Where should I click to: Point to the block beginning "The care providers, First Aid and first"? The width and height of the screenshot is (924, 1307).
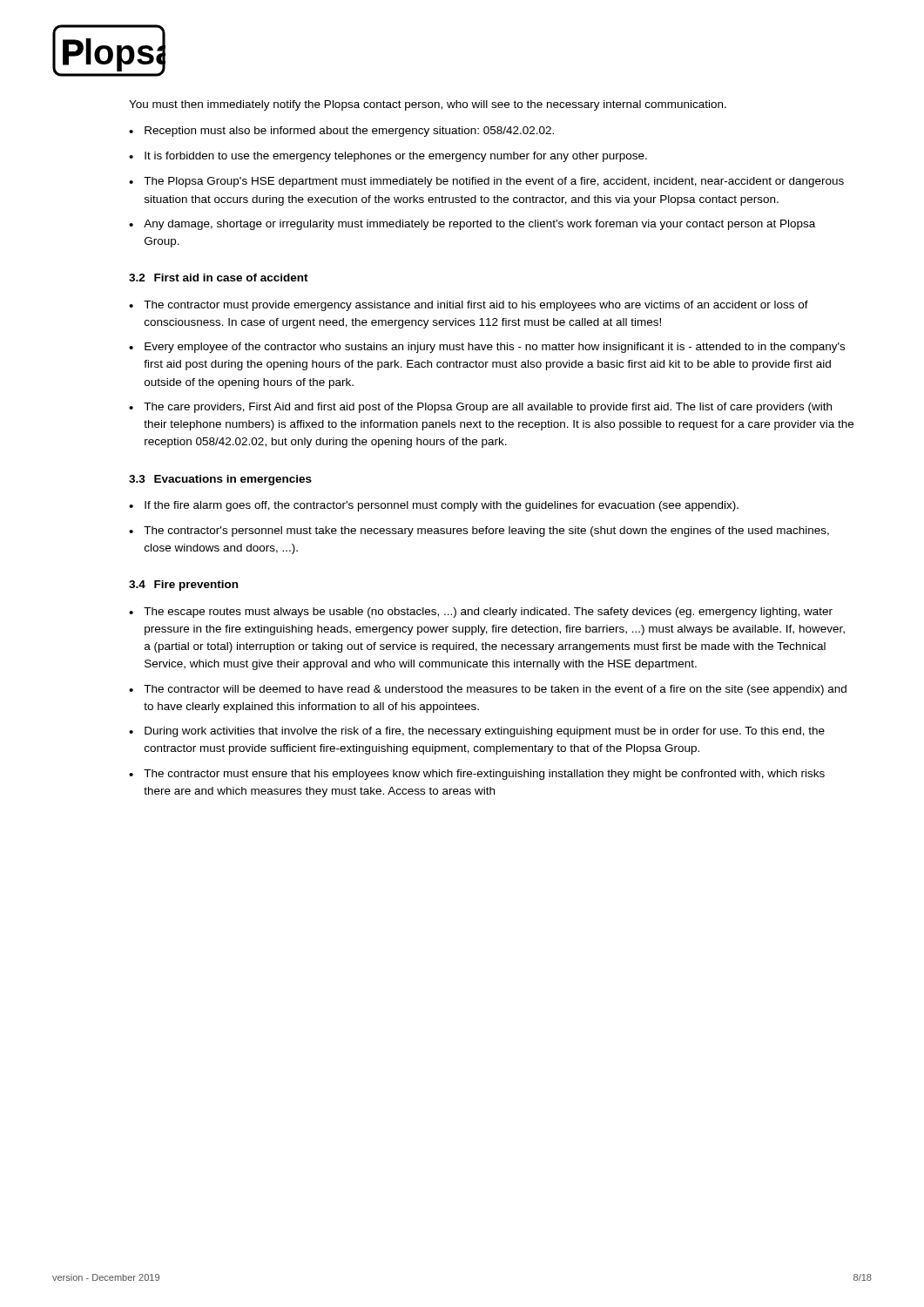pos(499,424)
